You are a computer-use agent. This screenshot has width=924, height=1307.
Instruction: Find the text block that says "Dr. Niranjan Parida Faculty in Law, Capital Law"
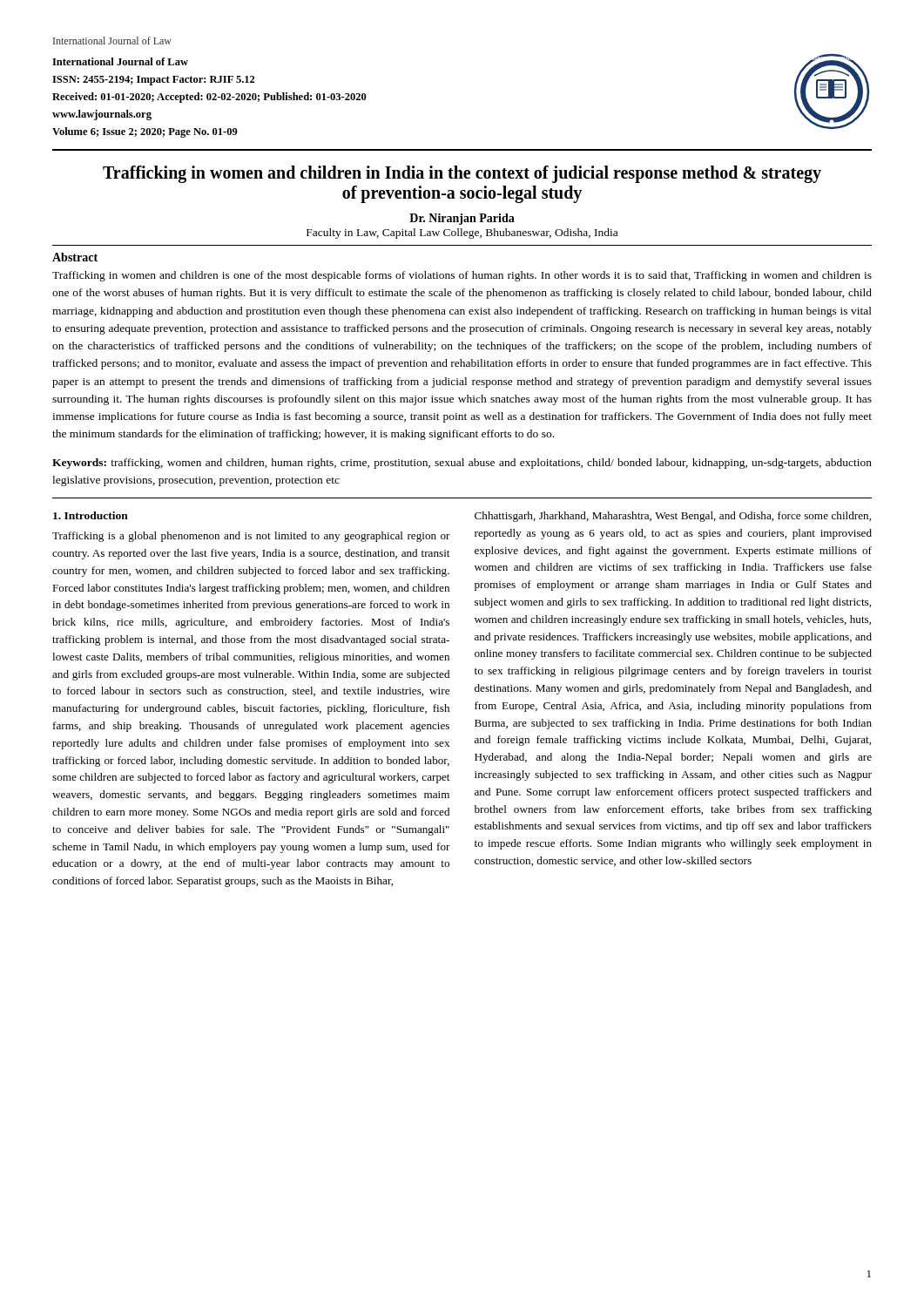click(x=462, y=226)
